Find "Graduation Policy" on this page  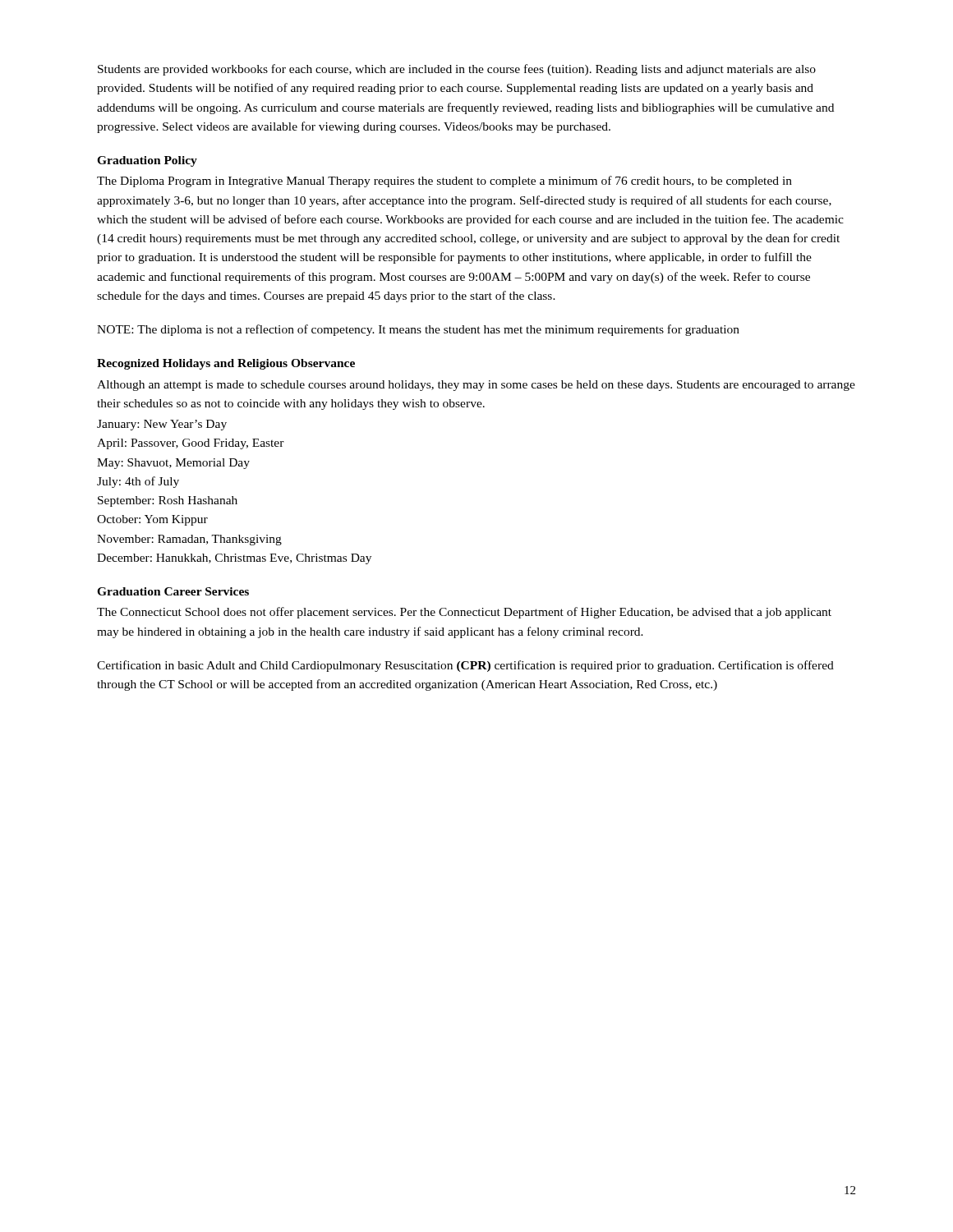(x=147, y=161)
